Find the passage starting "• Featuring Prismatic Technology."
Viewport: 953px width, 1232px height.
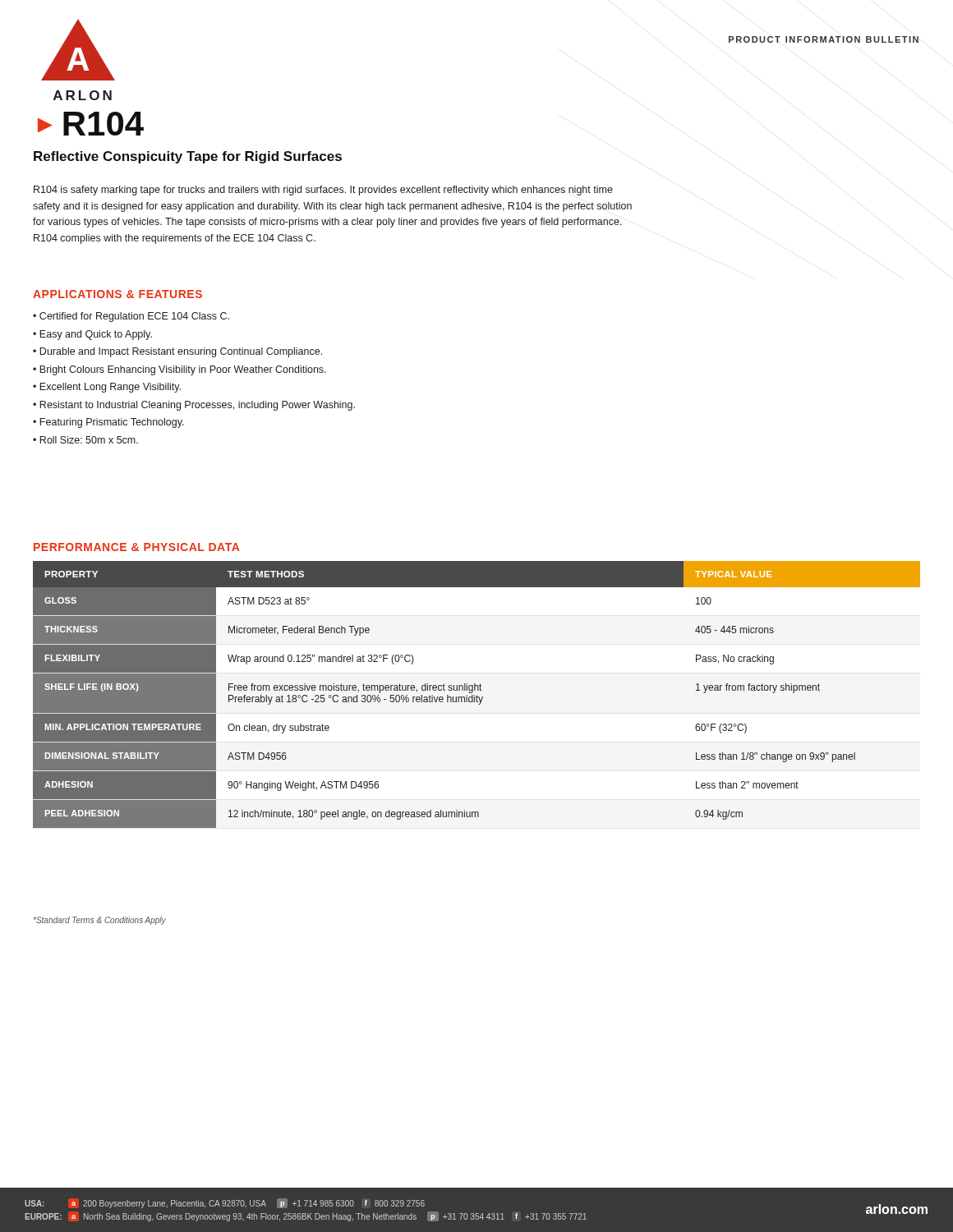coord(109,422)
